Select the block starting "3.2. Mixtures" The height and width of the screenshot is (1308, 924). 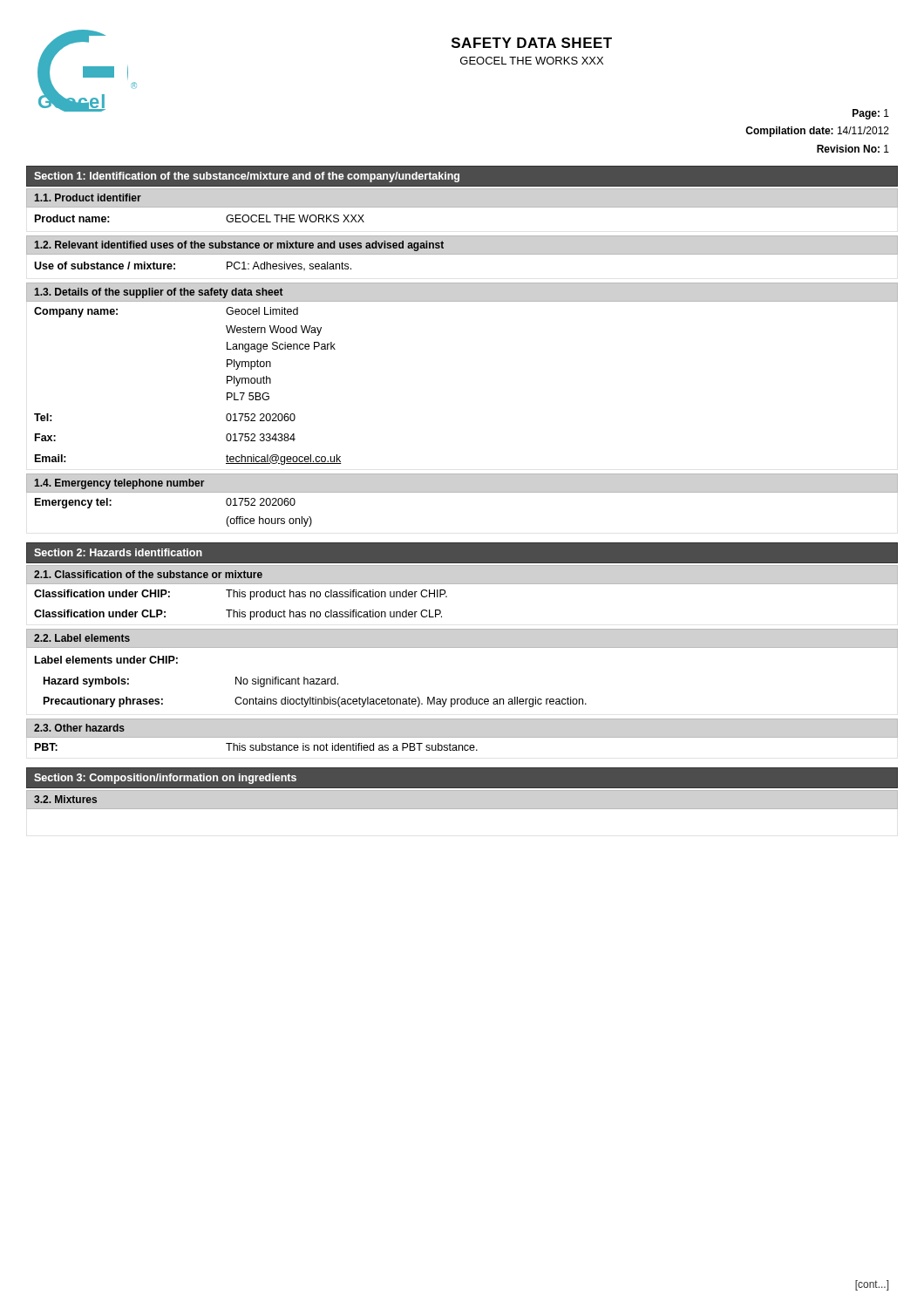[66, 800]
